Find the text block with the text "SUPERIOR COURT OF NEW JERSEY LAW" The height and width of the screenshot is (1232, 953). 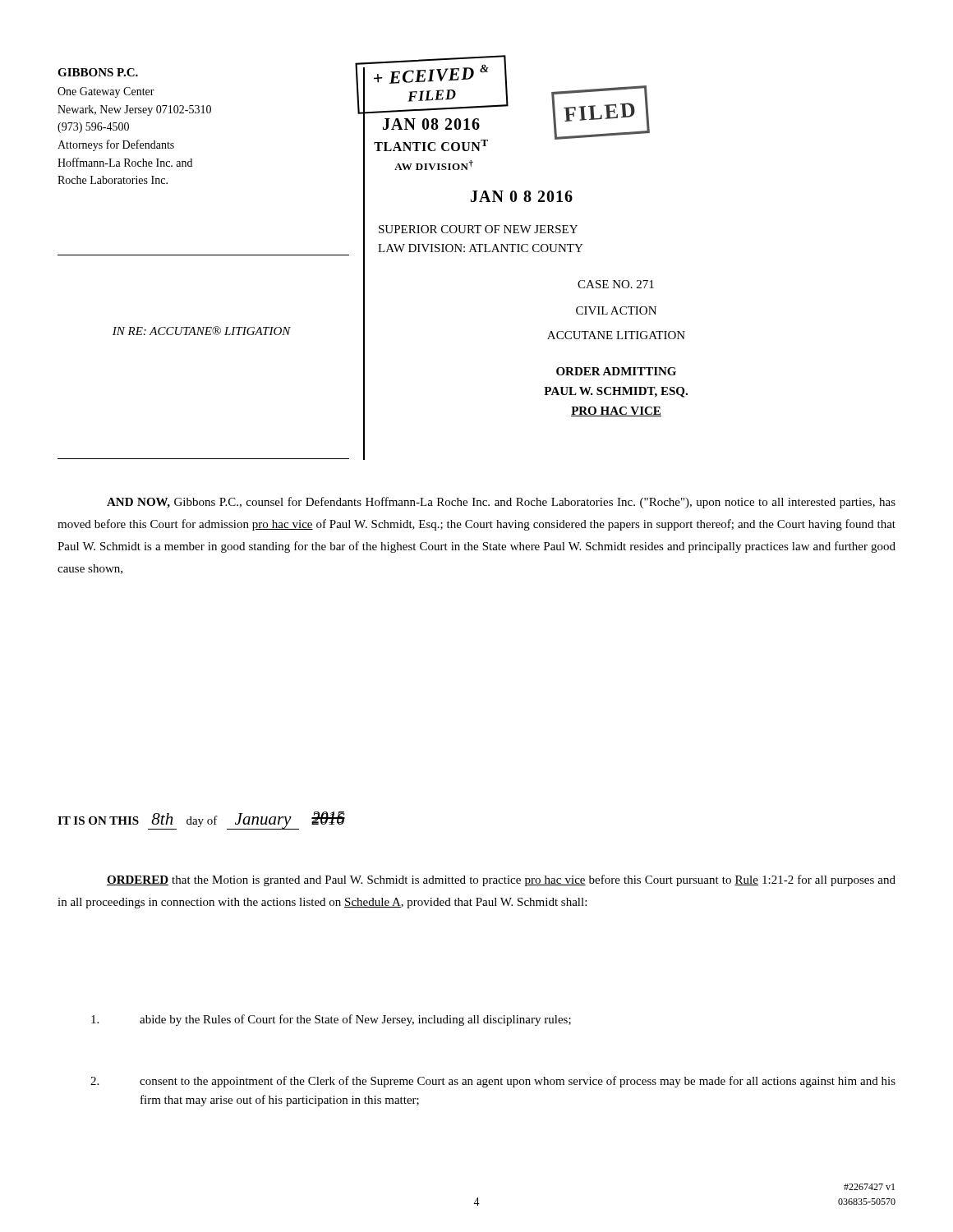[x=481, y=239]
